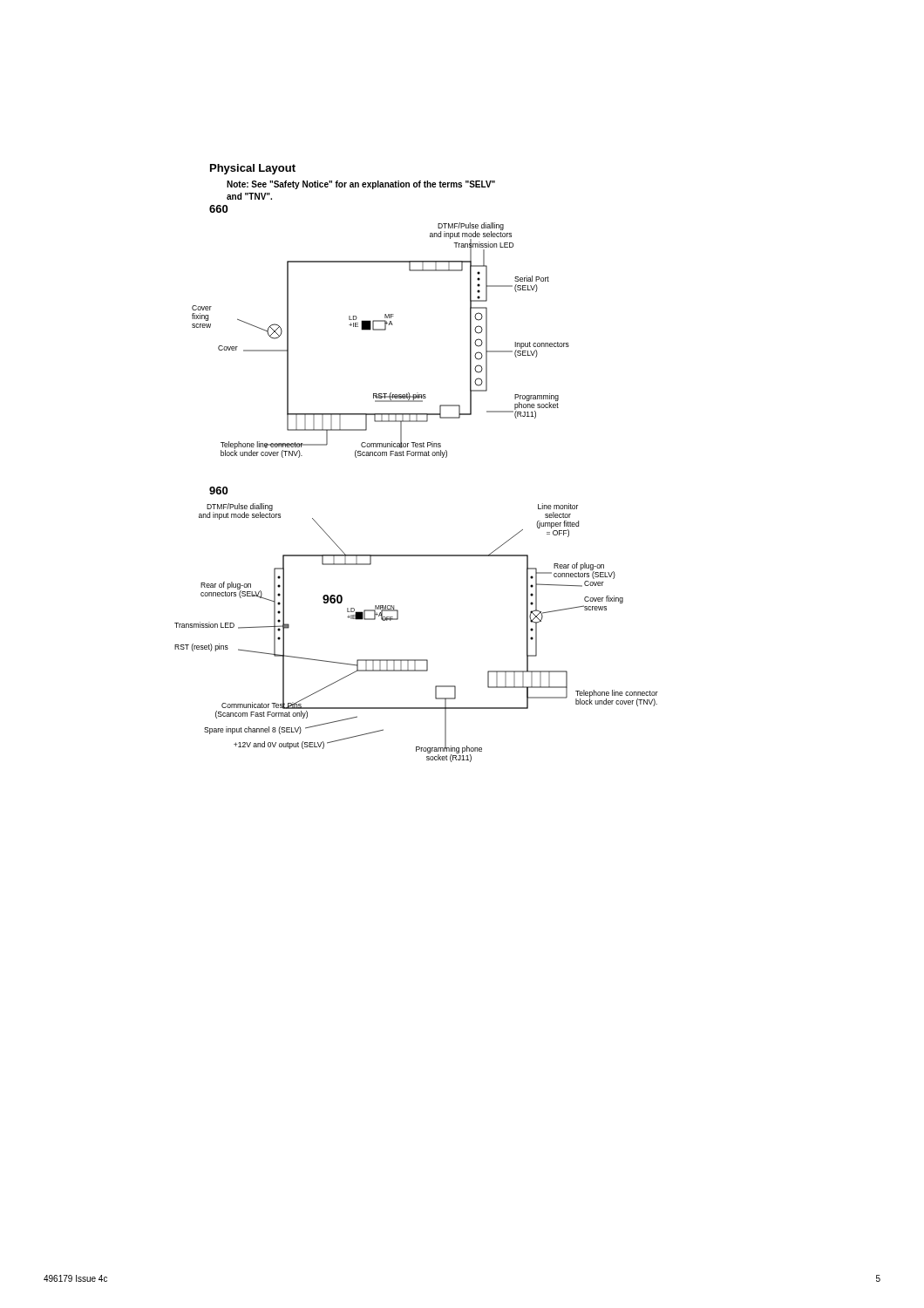Point to the block beginning "Note: See "Safety Notice" for an"

(x=361, y=191)
